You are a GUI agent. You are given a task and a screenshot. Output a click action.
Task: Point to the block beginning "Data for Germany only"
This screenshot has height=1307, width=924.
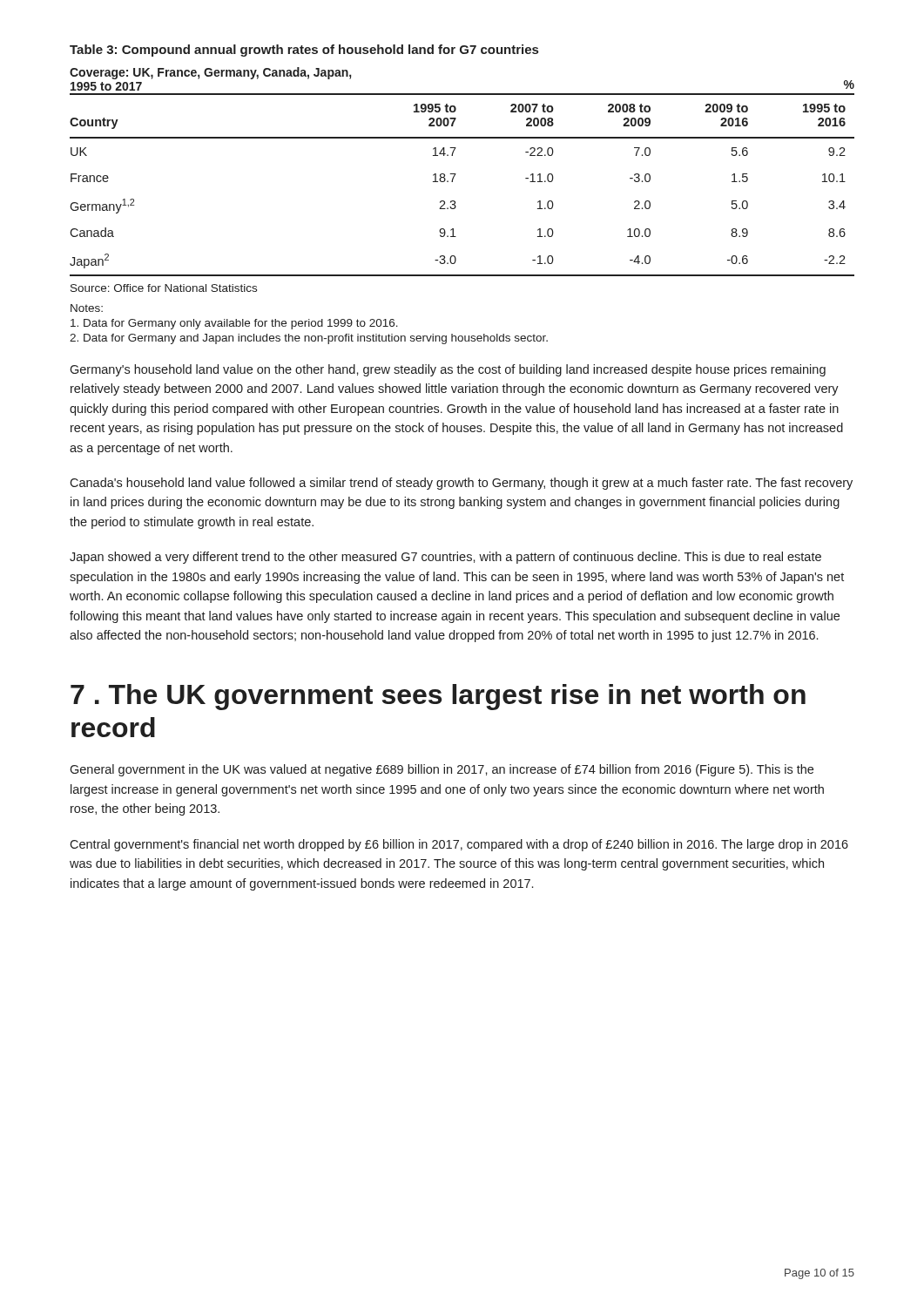(x=234, y=323)
